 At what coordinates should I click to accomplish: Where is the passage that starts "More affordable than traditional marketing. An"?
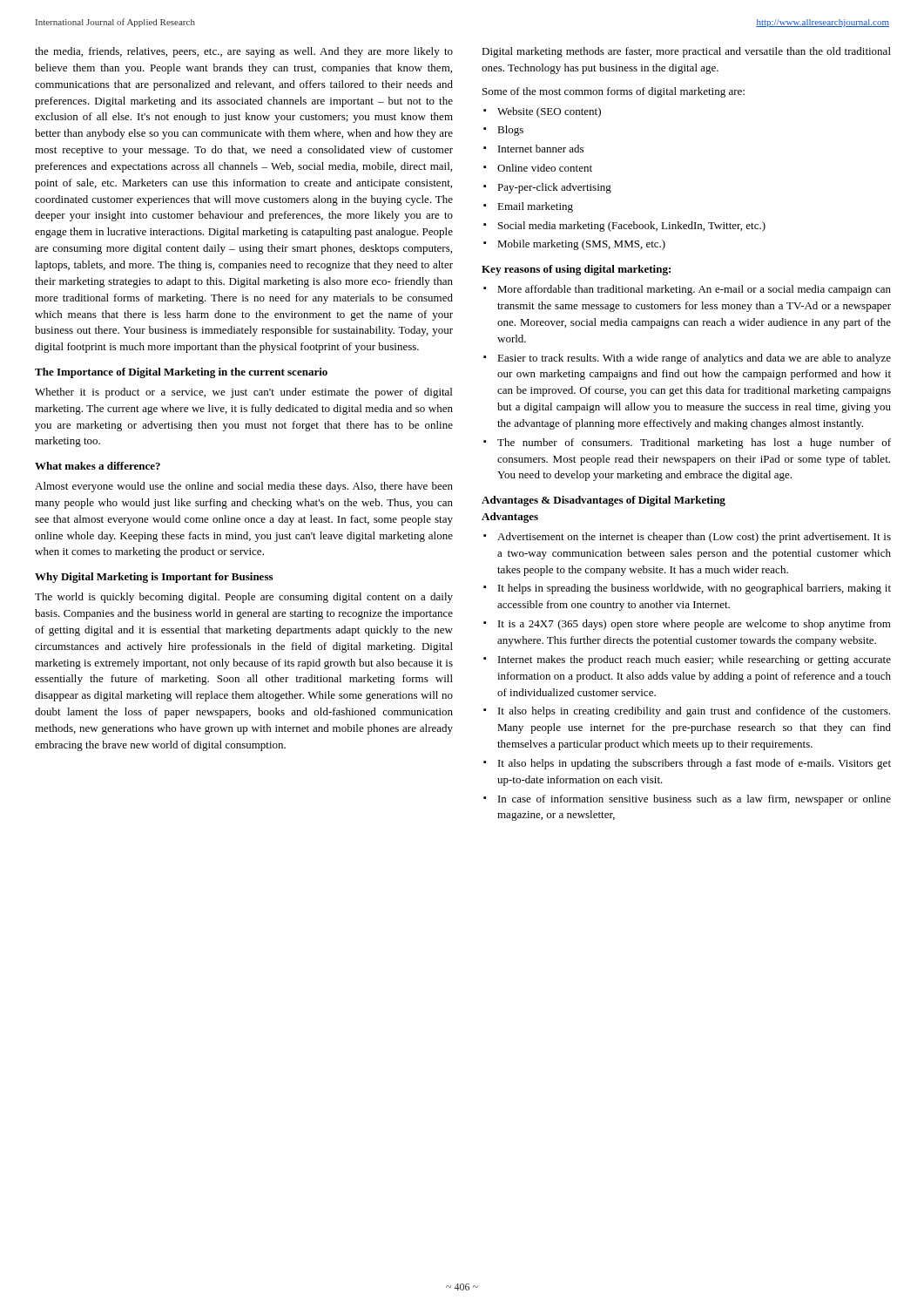tap(694, 314)
